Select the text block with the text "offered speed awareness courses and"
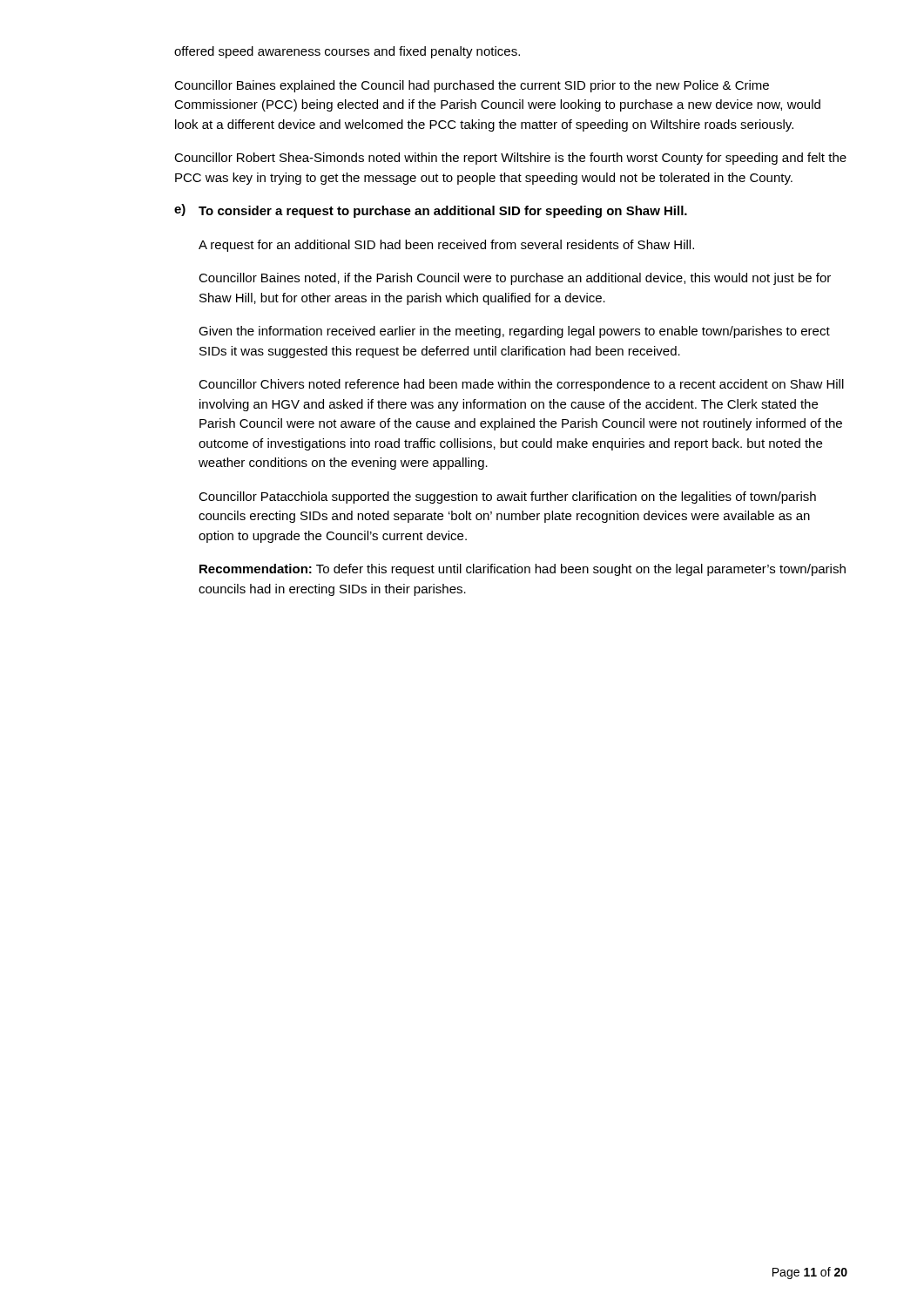Viewport: 924px width, 1307px height. coord(348,51)
